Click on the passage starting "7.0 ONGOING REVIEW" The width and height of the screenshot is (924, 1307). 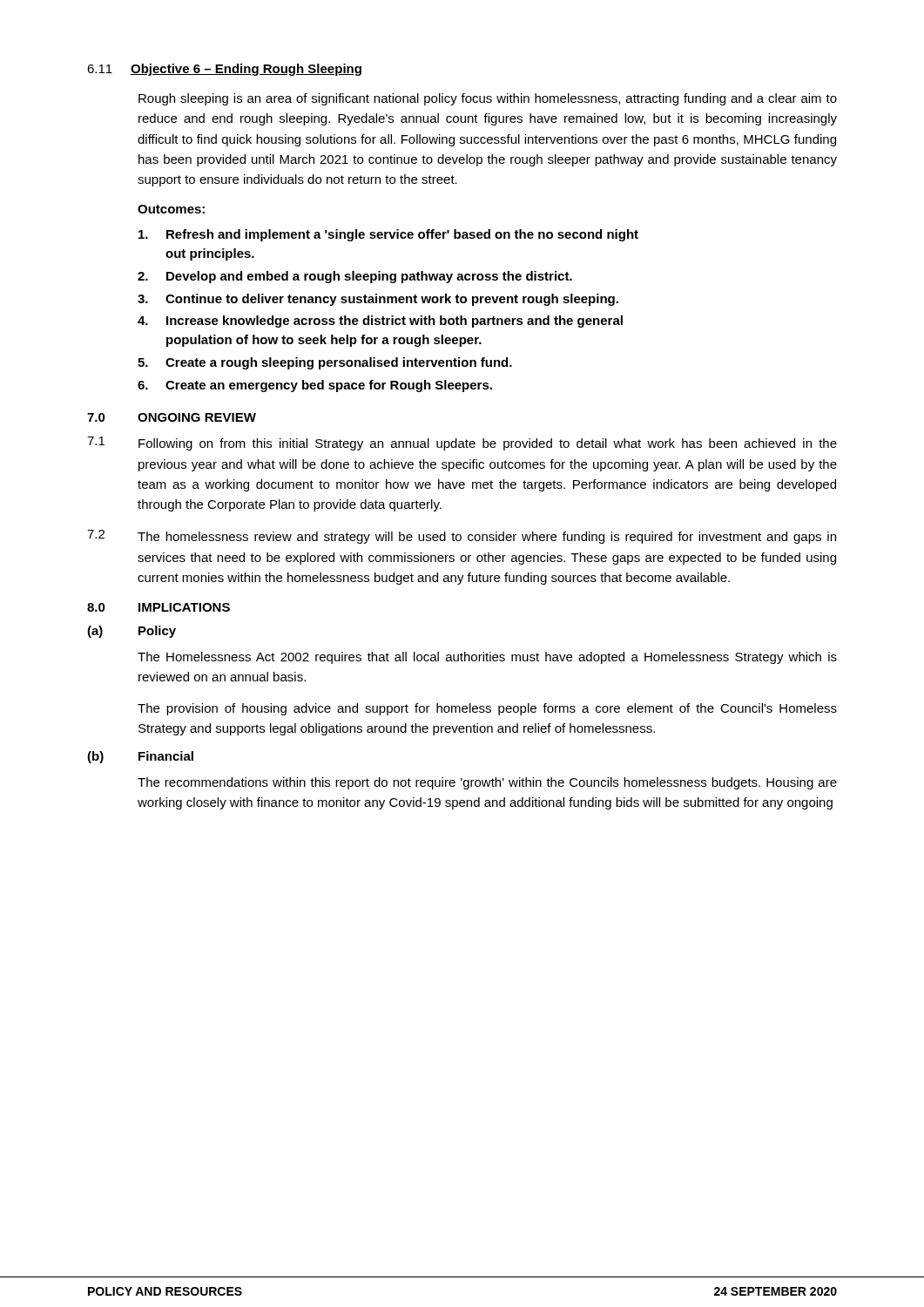171,417
